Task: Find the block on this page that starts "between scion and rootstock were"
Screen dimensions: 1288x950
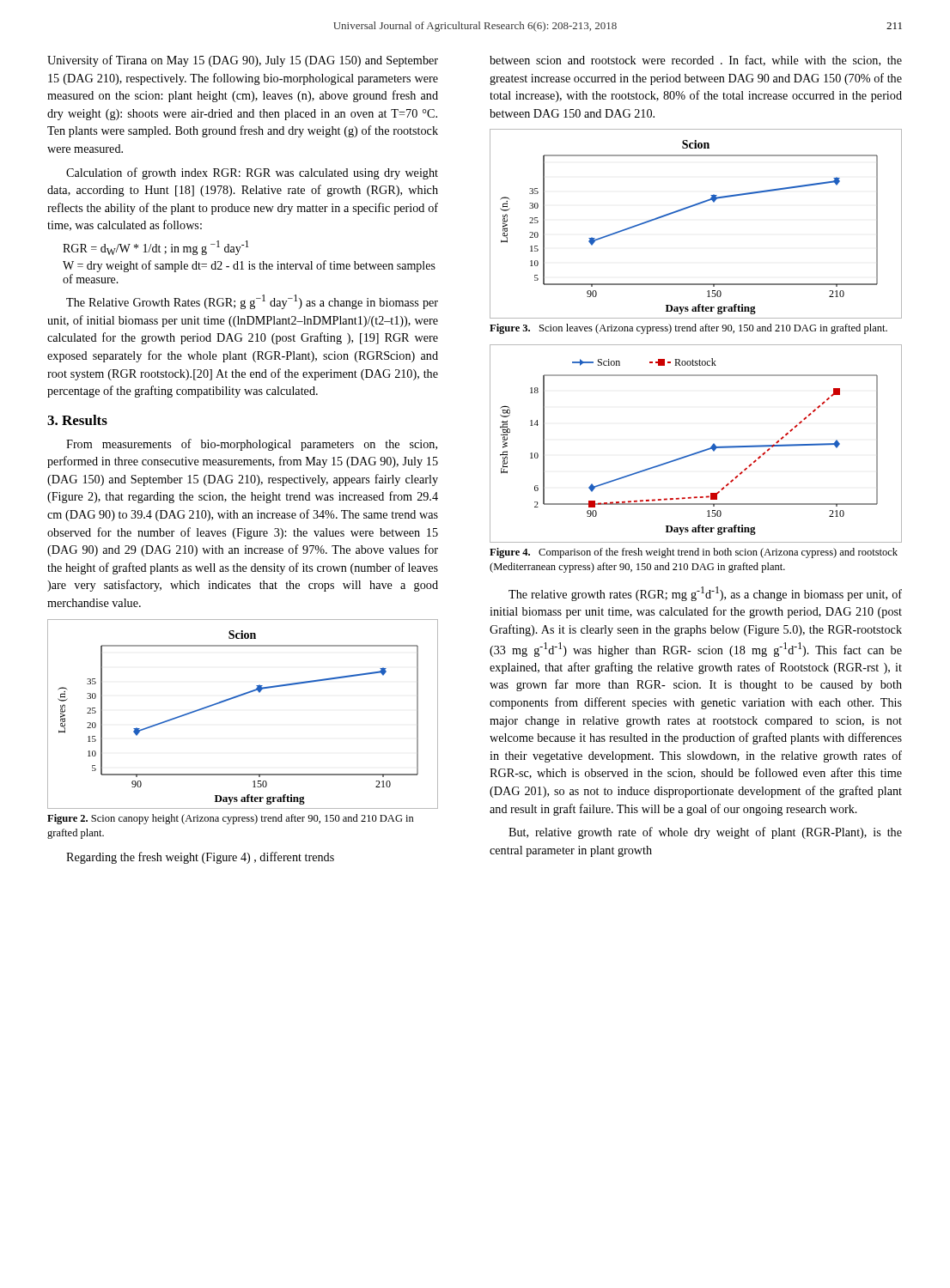Action: (696, 87)
